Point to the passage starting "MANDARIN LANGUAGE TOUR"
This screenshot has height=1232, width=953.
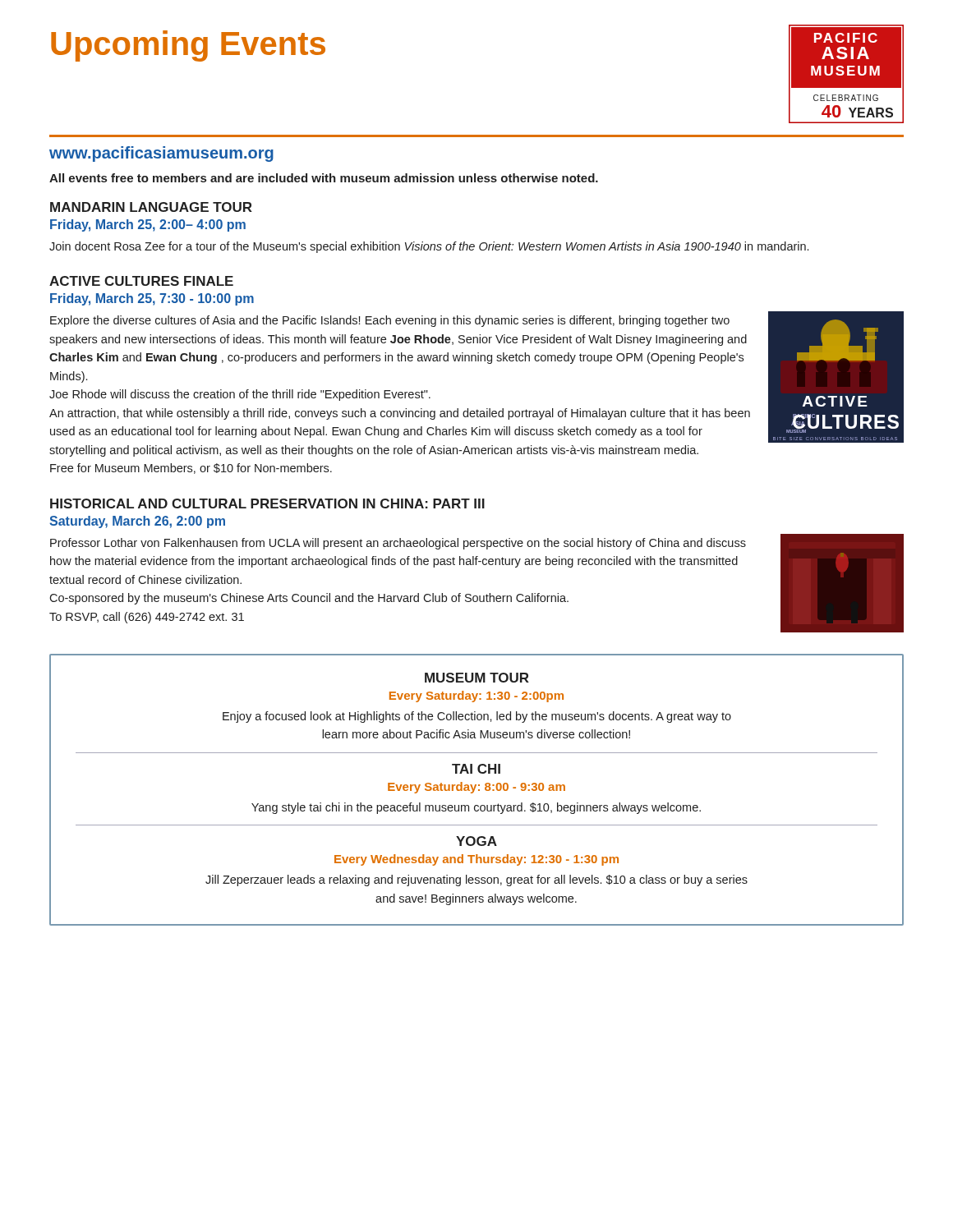[151, 207]
